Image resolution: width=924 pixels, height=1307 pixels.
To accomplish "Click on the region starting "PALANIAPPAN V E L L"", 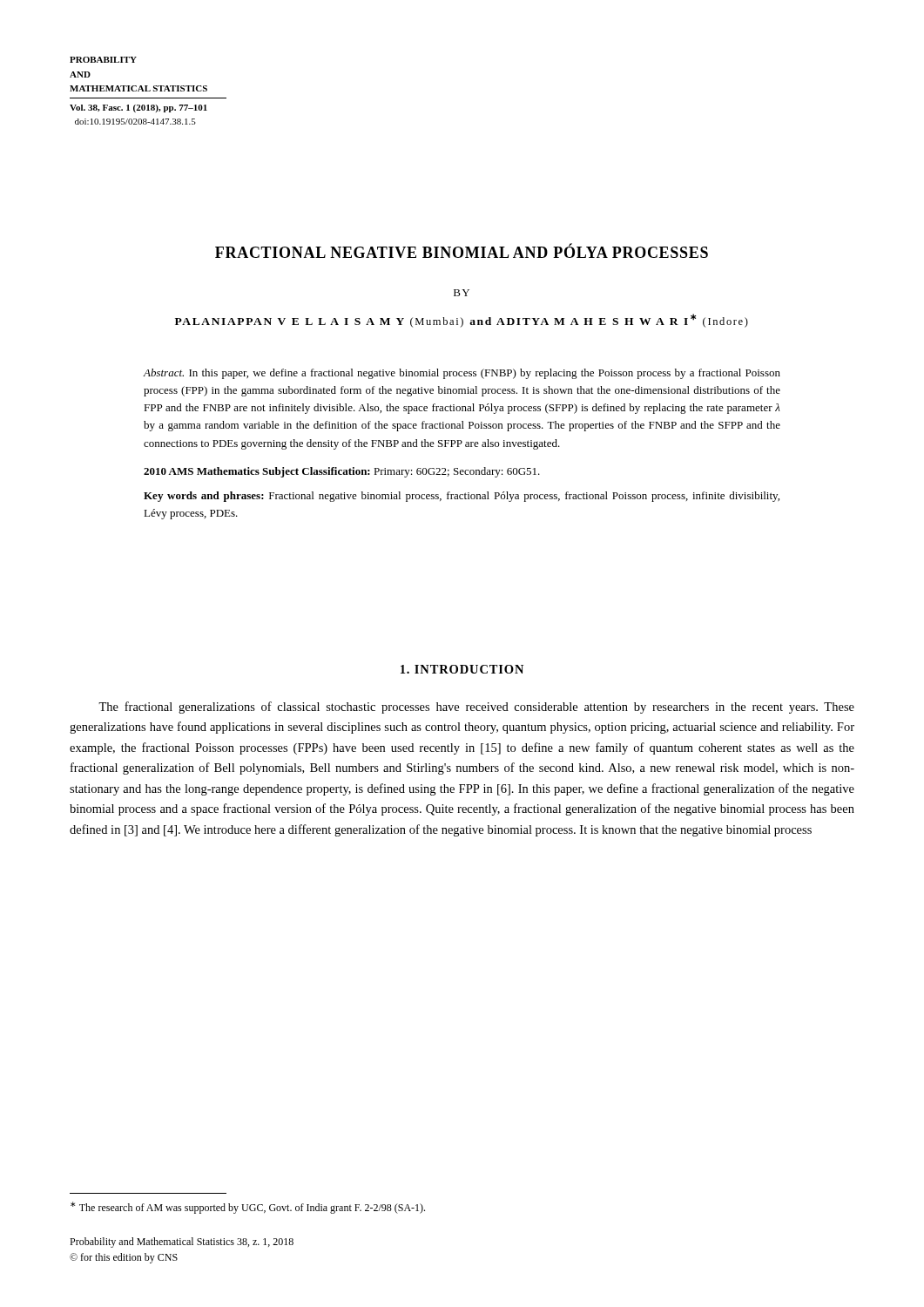I will tap(462, 320).
